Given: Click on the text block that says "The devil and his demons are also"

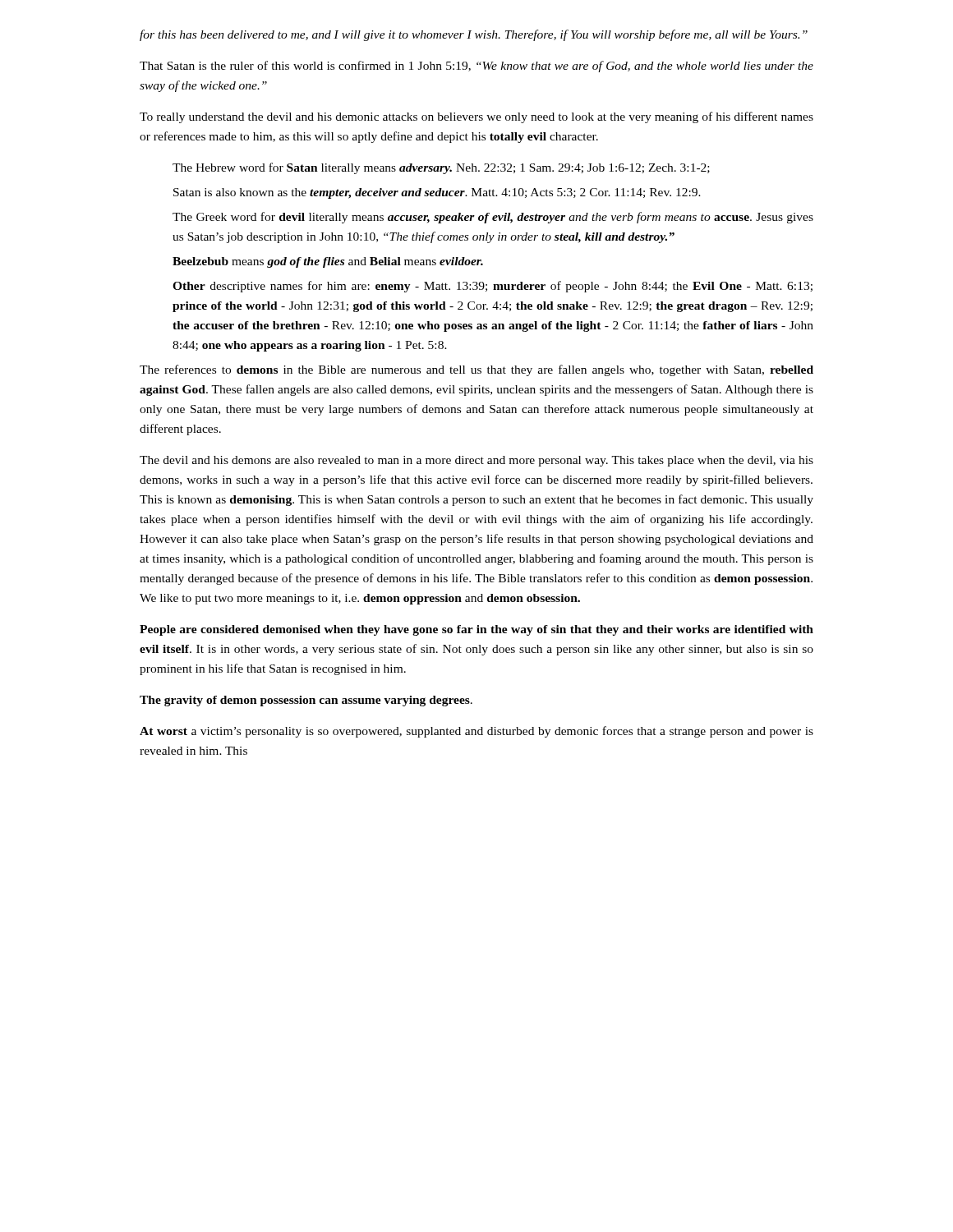Looking at the screenshot, I should 476,529.
